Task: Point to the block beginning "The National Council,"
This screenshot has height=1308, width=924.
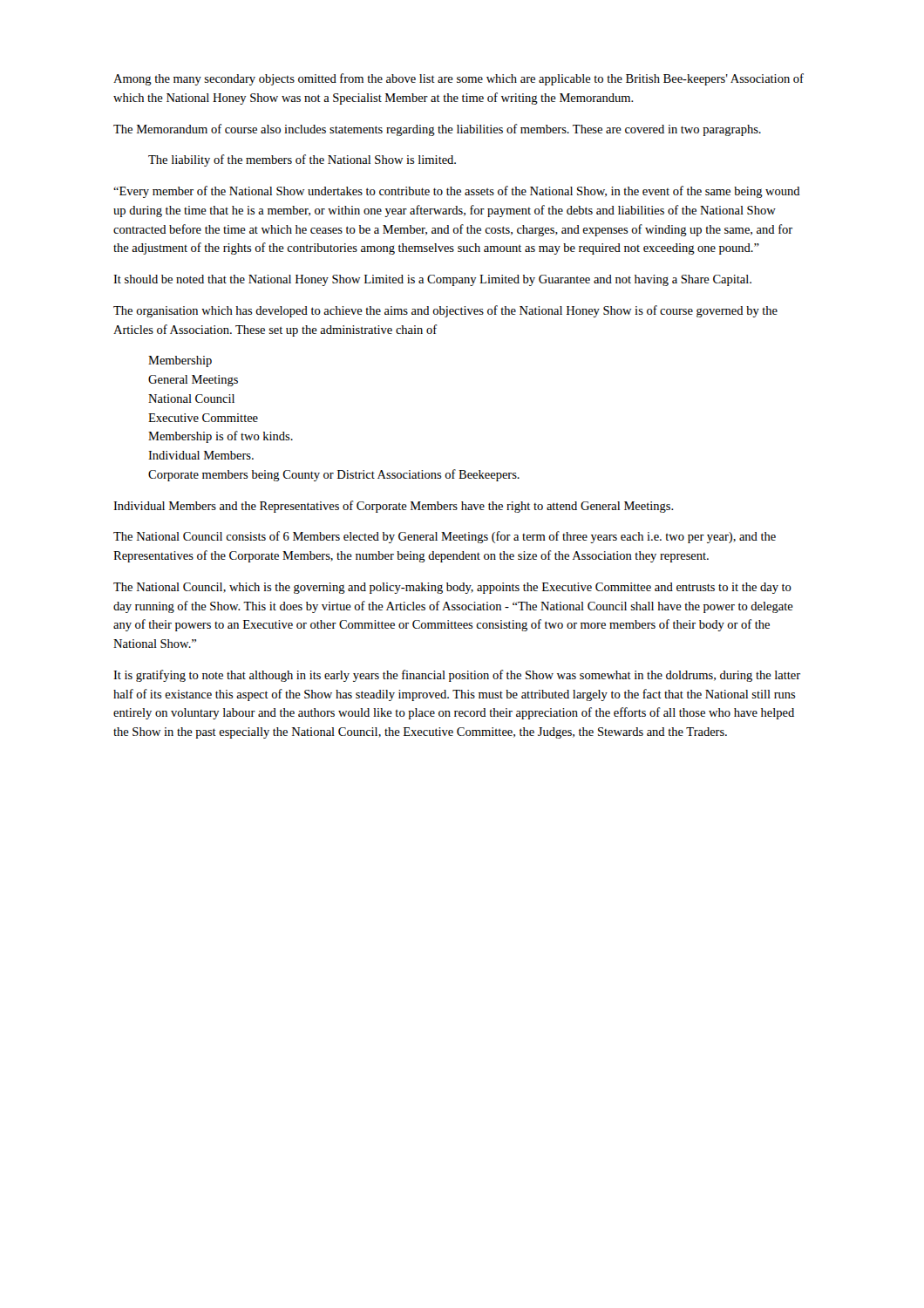Action: (453, 615)
